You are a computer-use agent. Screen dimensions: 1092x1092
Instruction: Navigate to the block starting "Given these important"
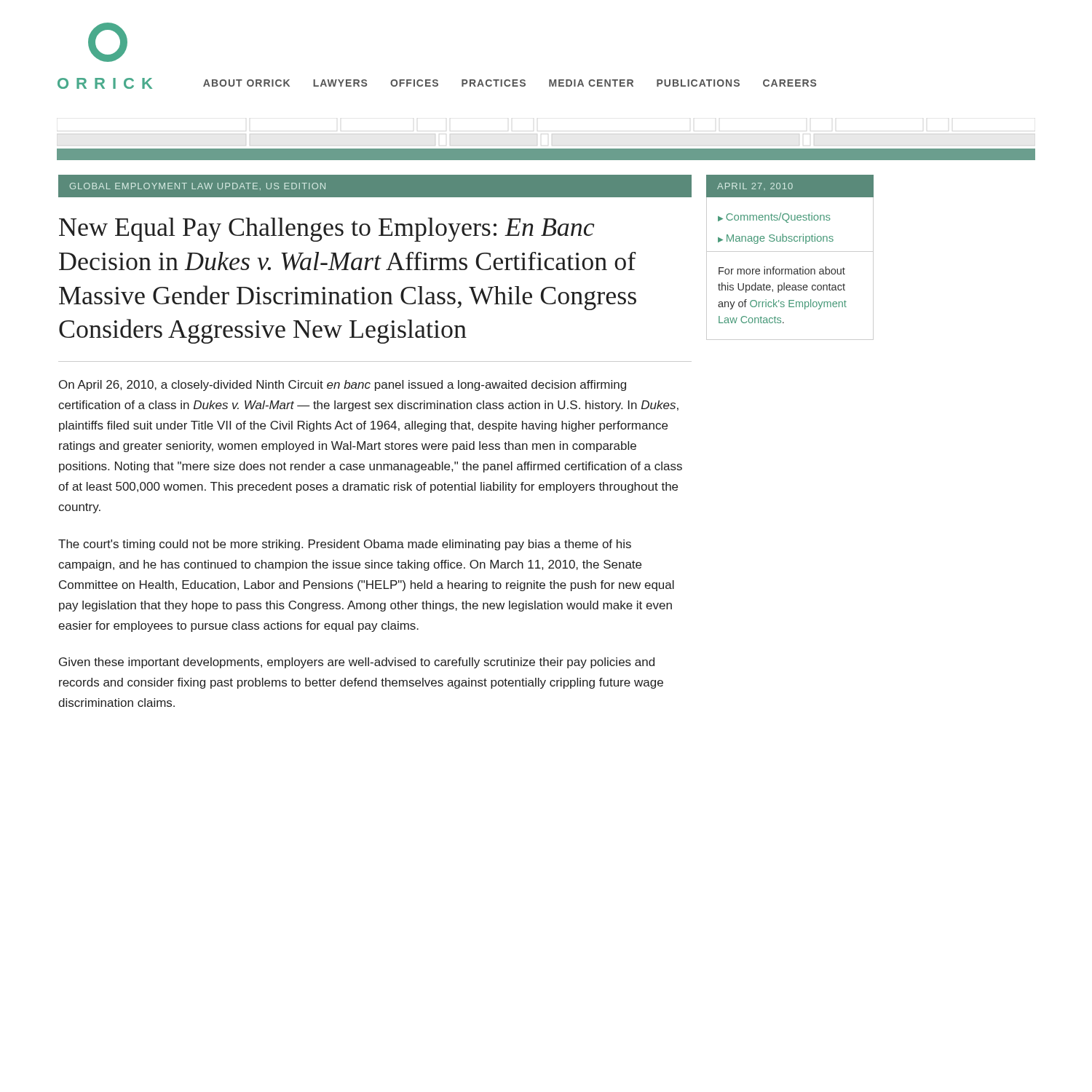click(375, 683)
